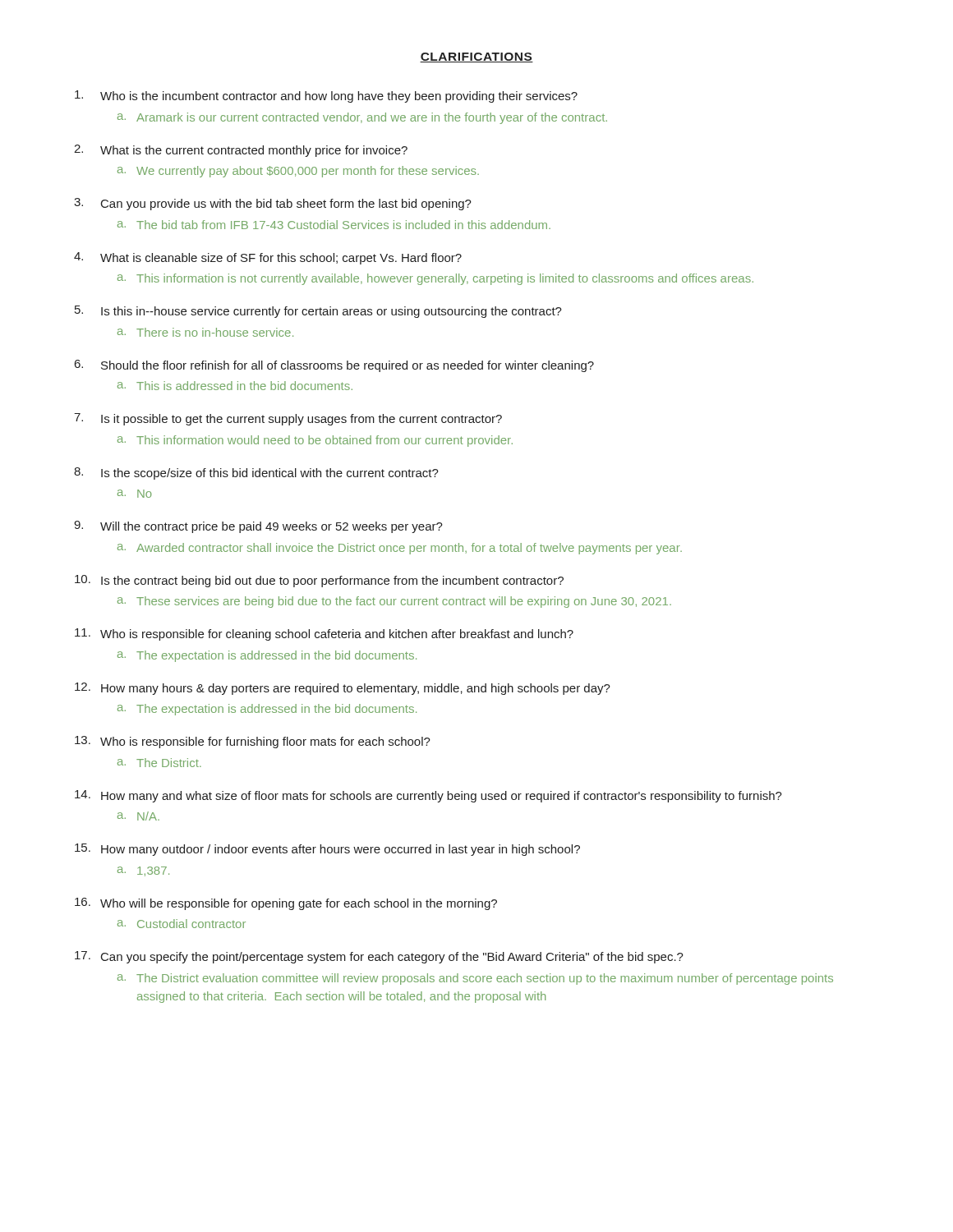Viewport: 953px width, 1232px height.
Task: Find the list item containing "13. Who is responsible for furnishing floor mats"
Action: click(253, 742)
